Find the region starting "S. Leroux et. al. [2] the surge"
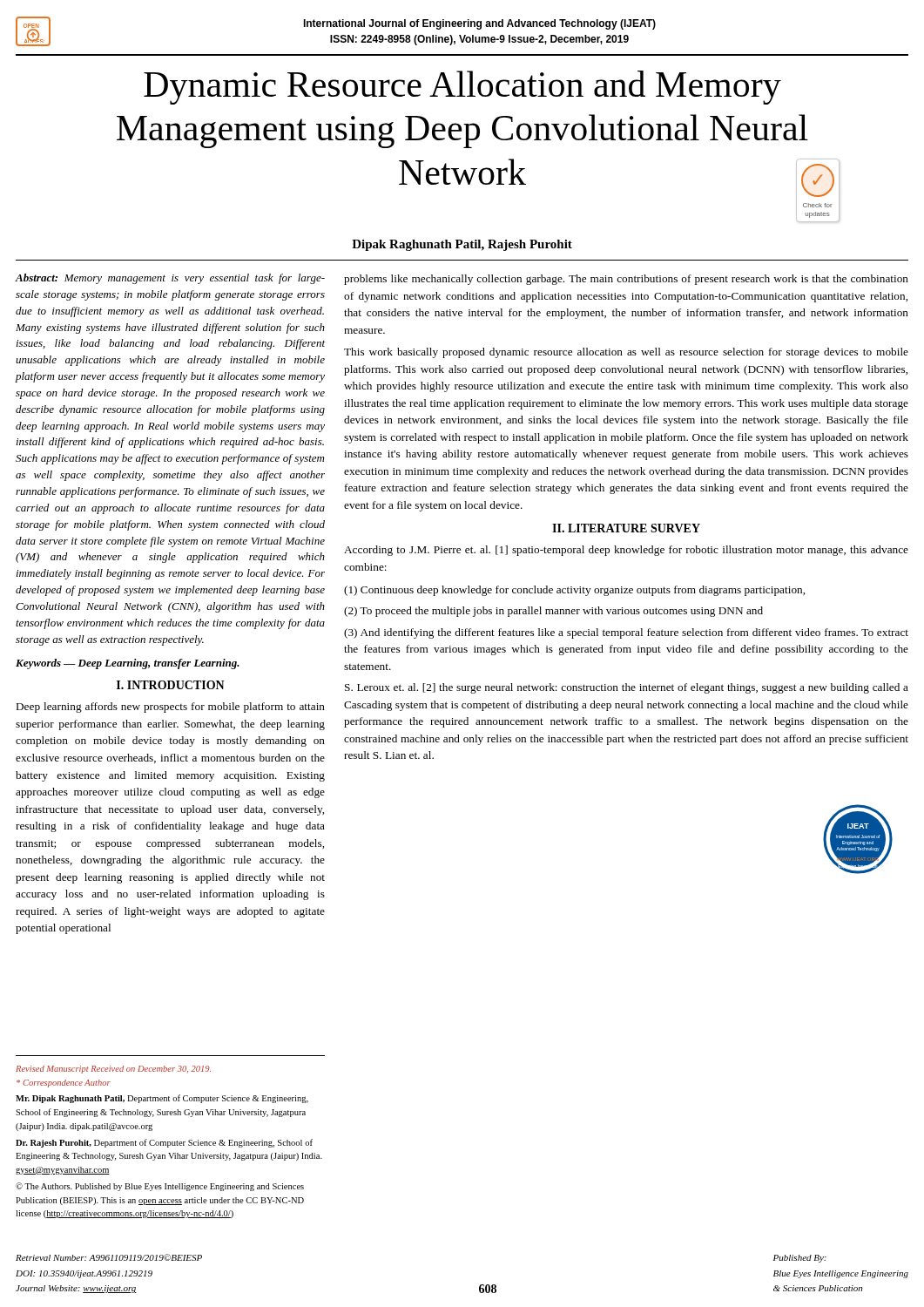 [626, 721]
